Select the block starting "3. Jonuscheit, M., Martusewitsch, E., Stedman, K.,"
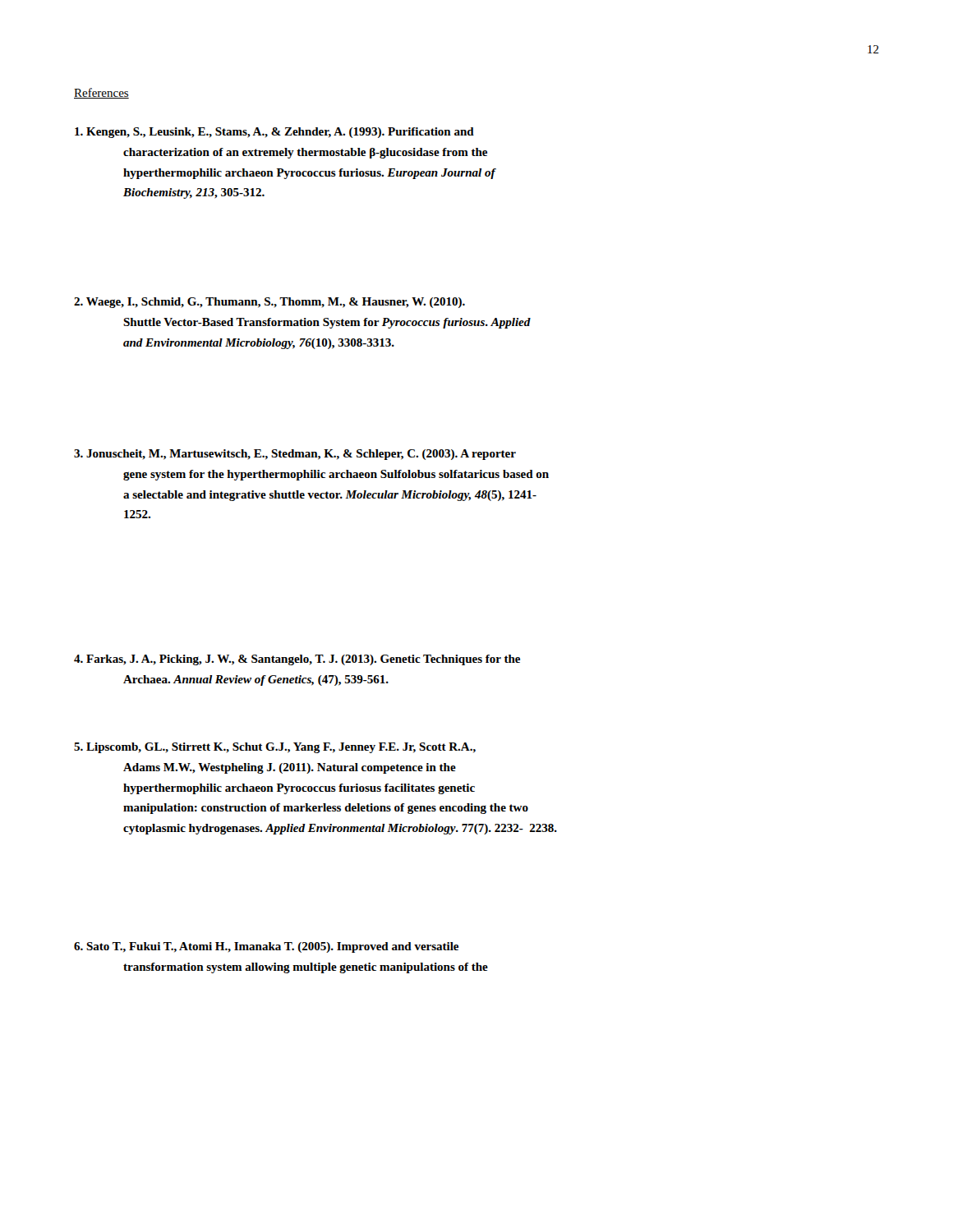Screen dimensions: 1232x953 [476, 486]
